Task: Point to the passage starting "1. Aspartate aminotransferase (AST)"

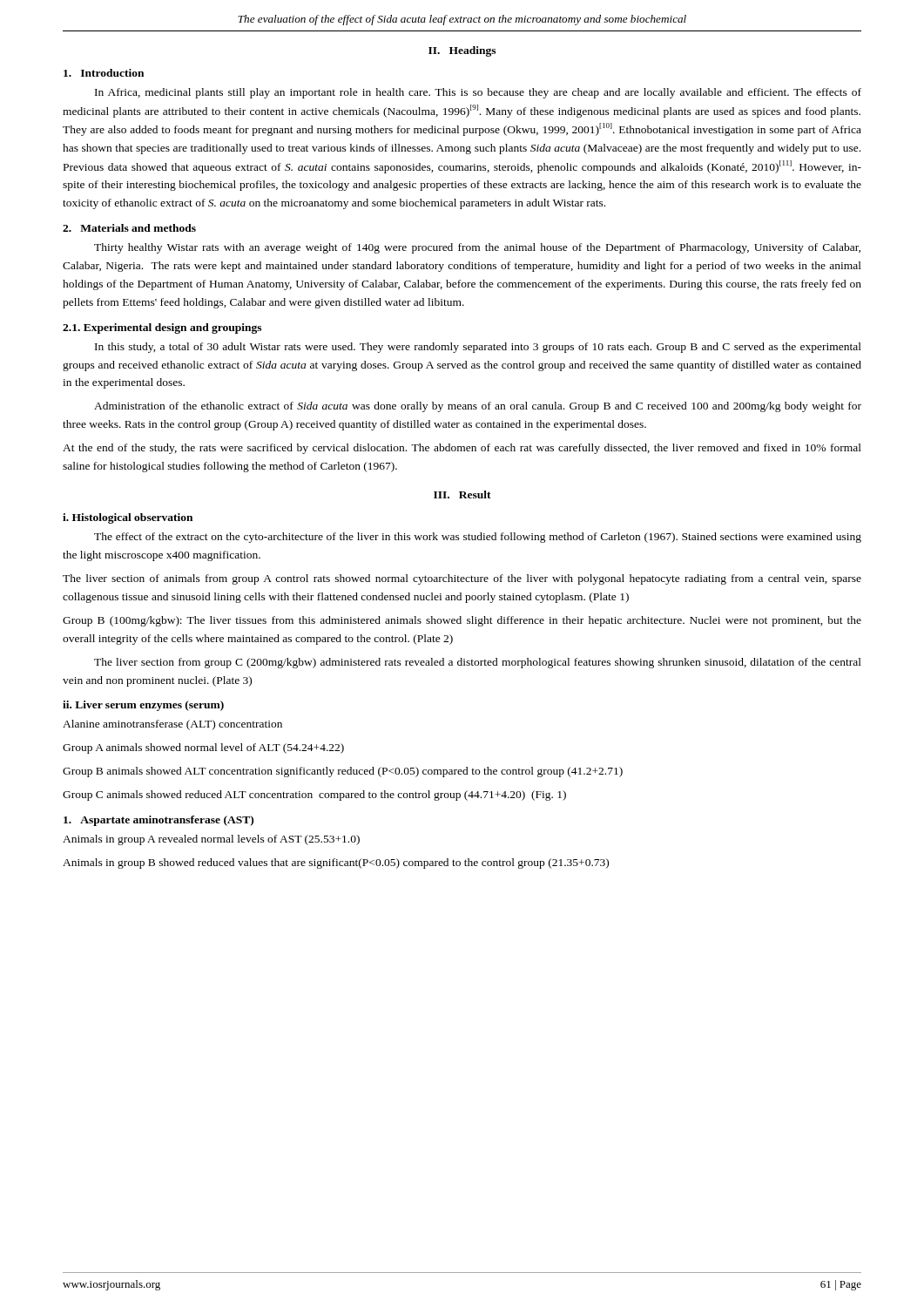Action: point(158,820)
